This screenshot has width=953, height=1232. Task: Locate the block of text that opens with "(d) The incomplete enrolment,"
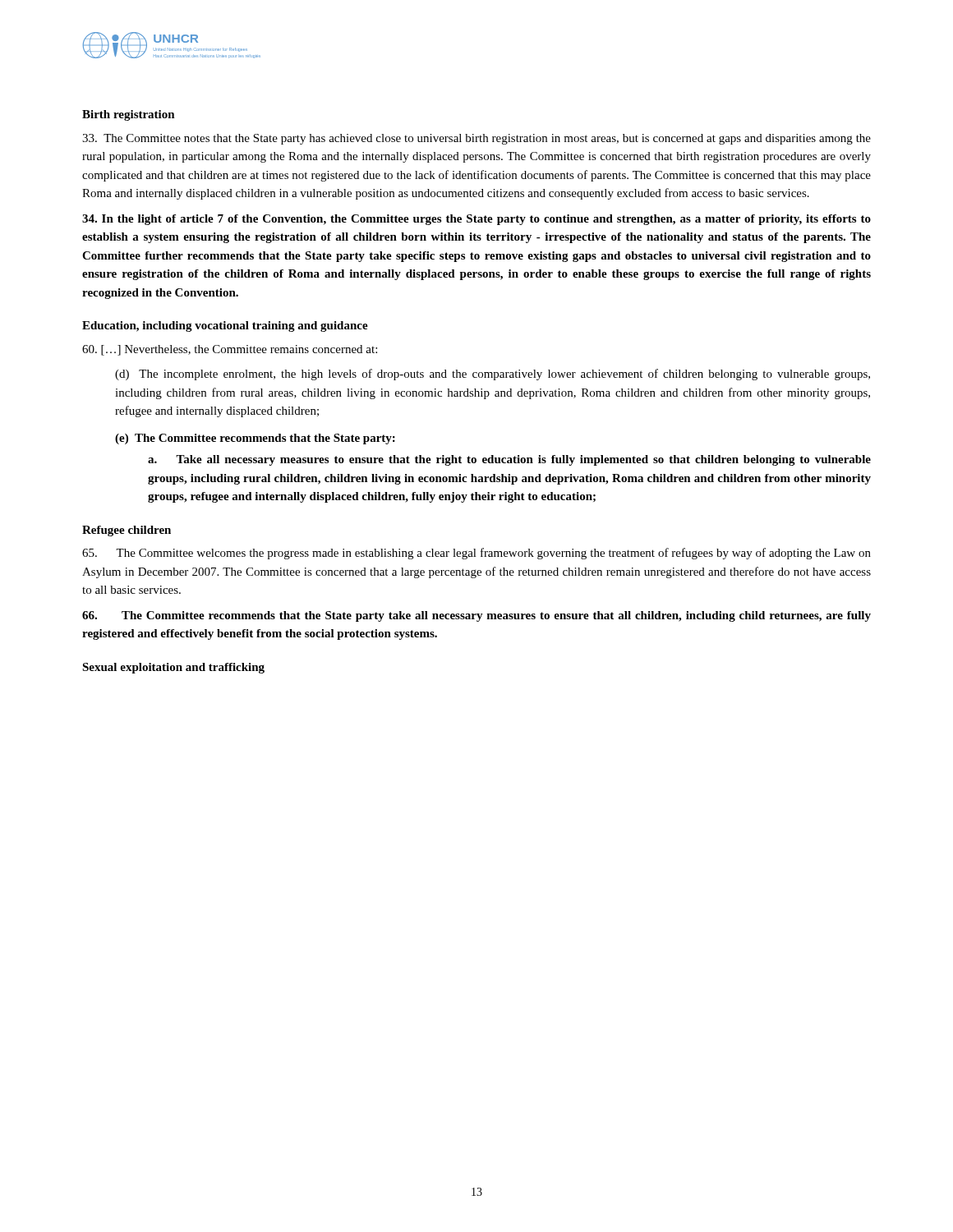tap(493, 392)
